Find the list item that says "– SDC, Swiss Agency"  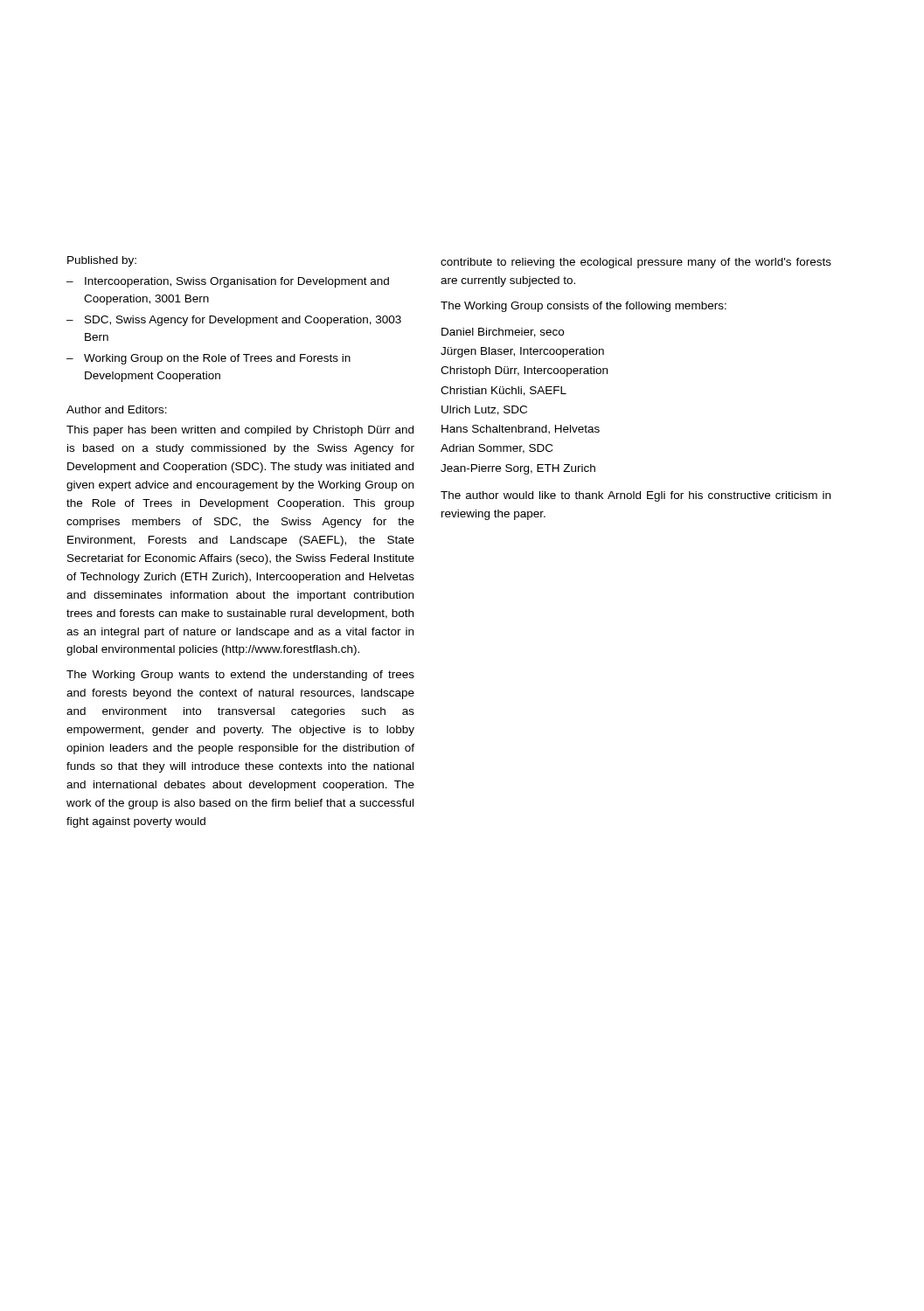point(240,328)
